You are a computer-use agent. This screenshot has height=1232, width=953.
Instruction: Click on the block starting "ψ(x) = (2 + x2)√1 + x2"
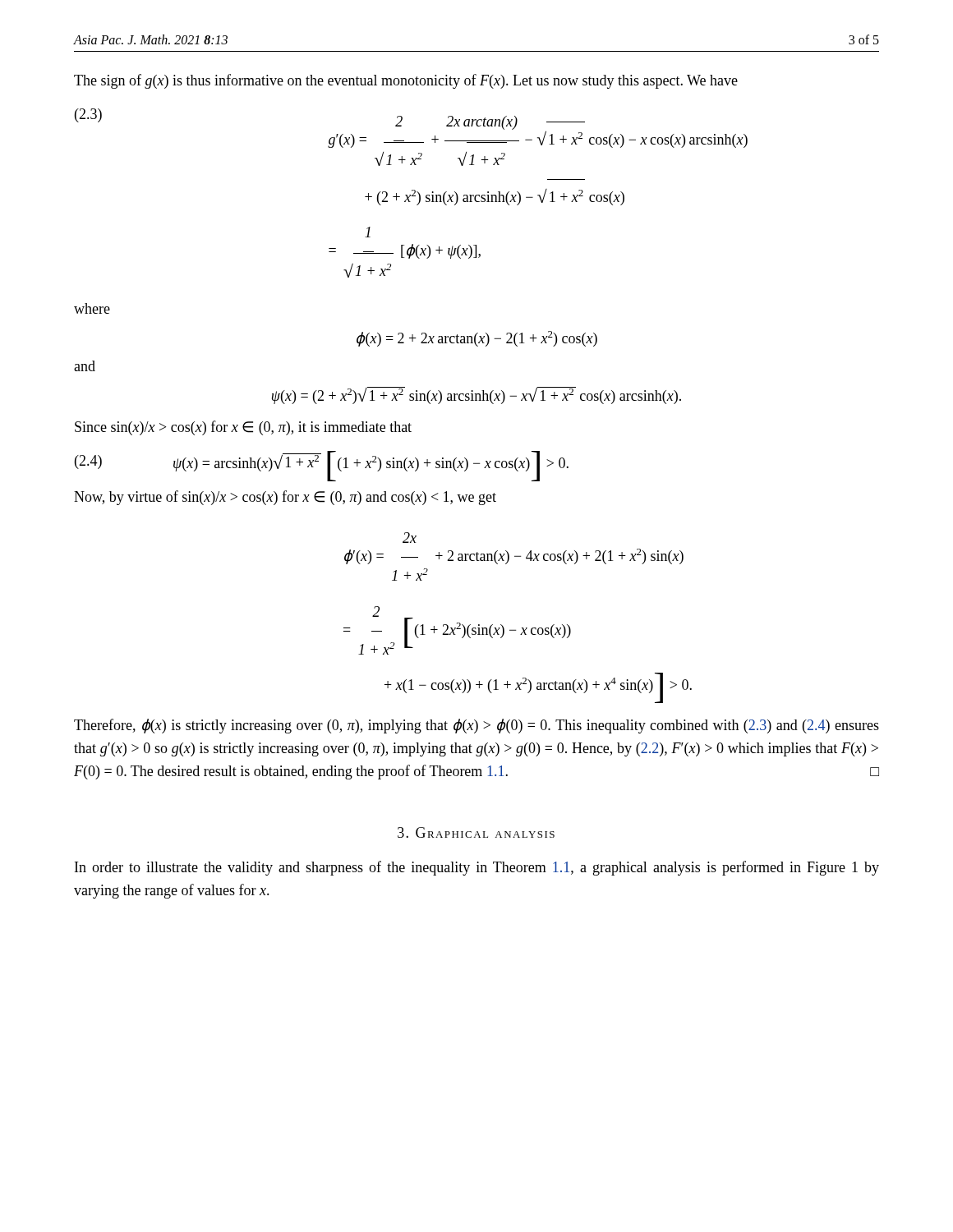(476, 396)
